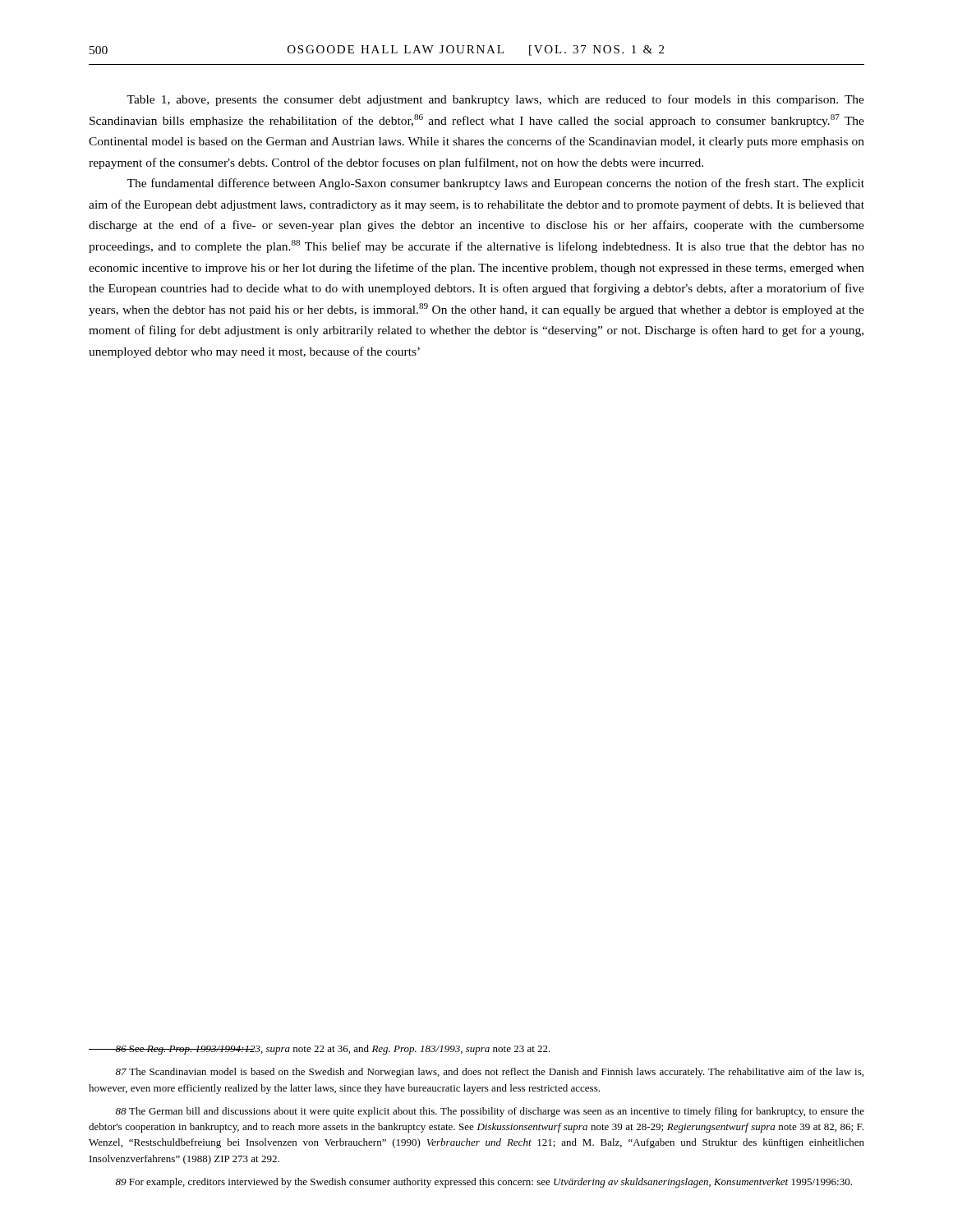Viewport: 953px width, 1232px height.
Task: Locate the footnote that says "86 See Reg. Prop. 1993/1994:123,"
Action: (333, 1049)
